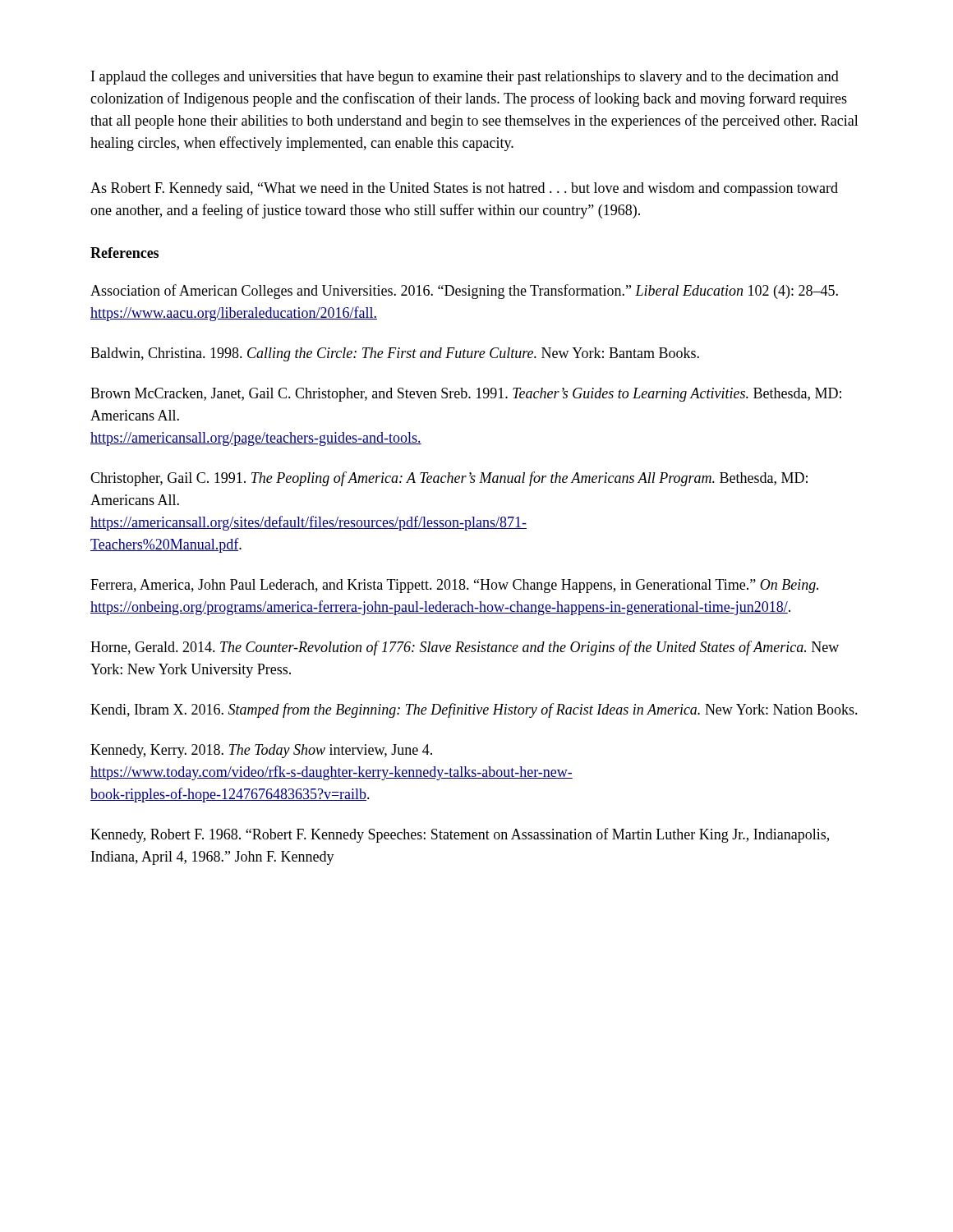Image resolution: width=953 pixels, height=1232 pixels.
Task: Click the passage that begins "Kennedy, Kerry. 2018."
Action: tap(331, 772)
